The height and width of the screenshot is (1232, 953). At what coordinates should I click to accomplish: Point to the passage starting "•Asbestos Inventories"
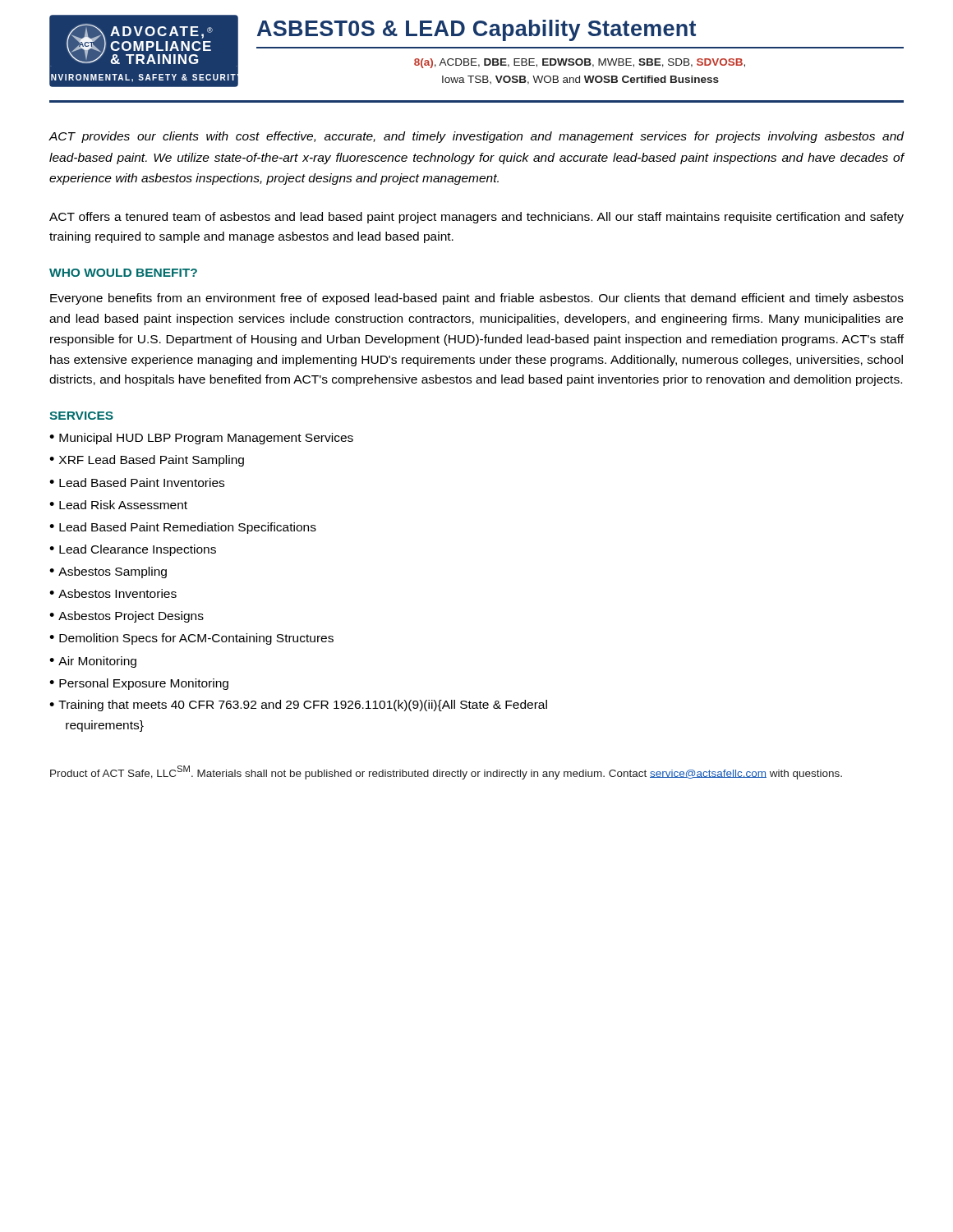click(113, 594)
